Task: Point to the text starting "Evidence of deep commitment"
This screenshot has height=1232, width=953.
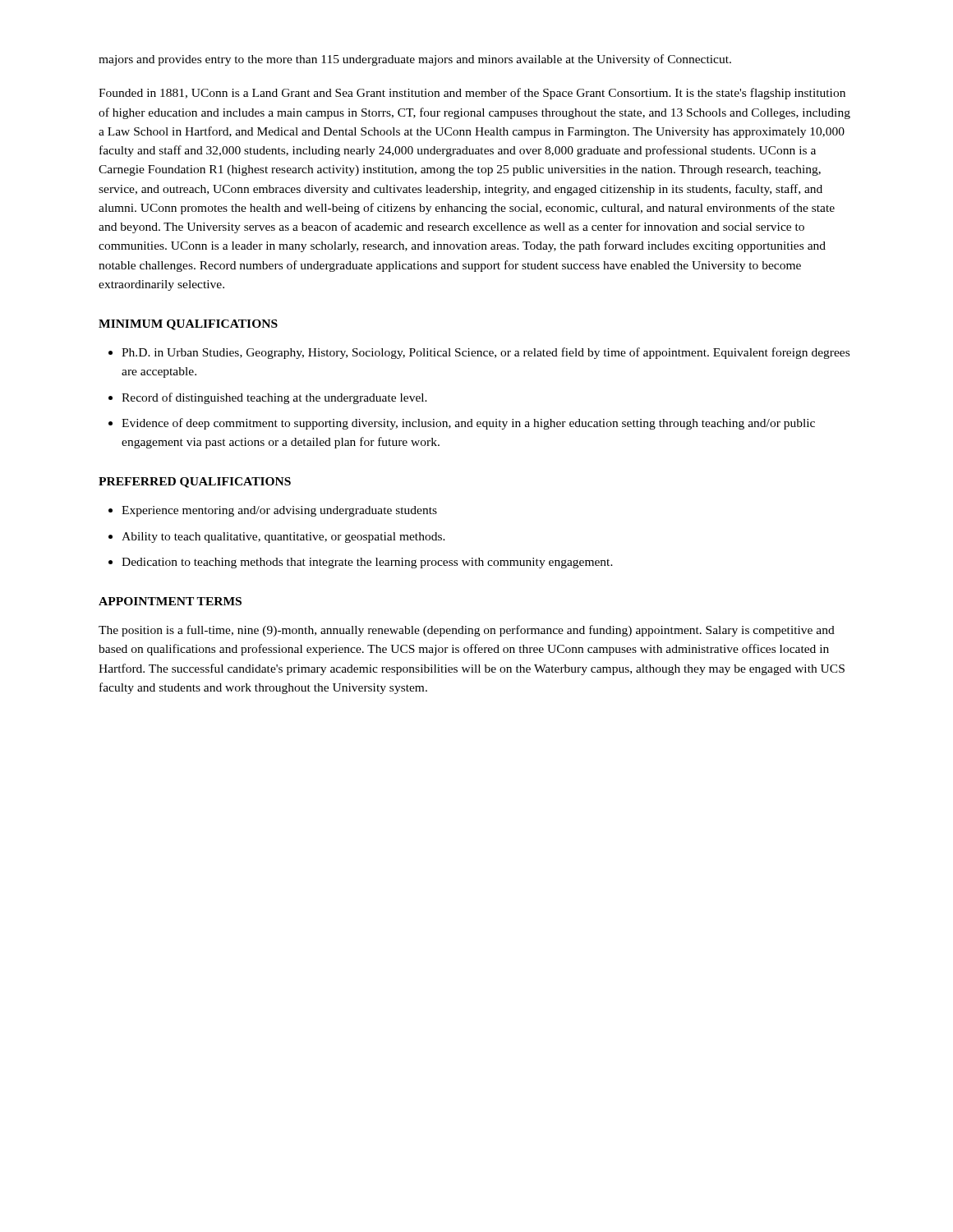Action: click(x=468, y=432)
